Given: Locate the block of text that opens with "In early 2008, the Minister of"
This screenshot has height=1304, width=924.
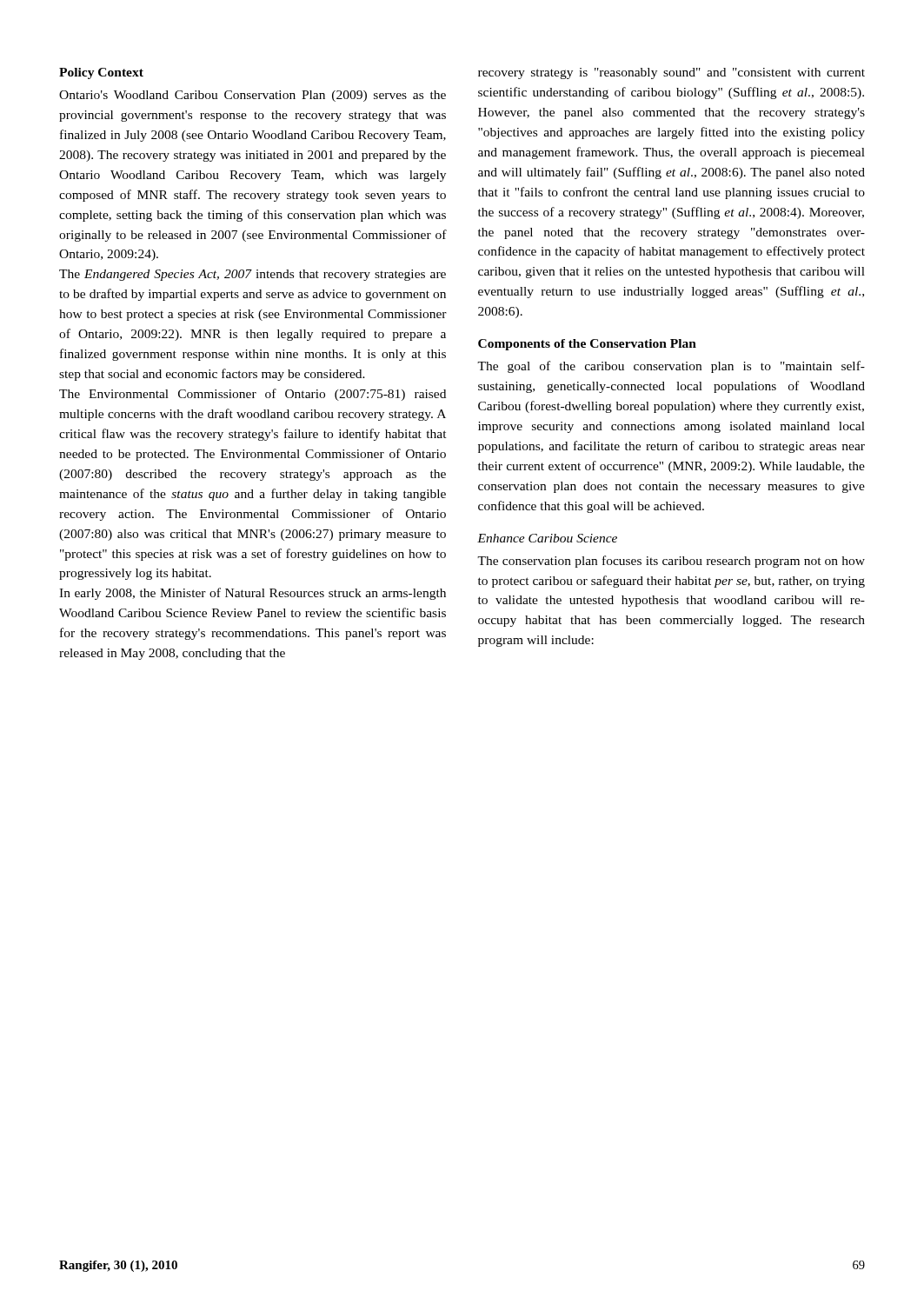Looking at the screenshot, I should pyautogui.click(x=253, y=624).
